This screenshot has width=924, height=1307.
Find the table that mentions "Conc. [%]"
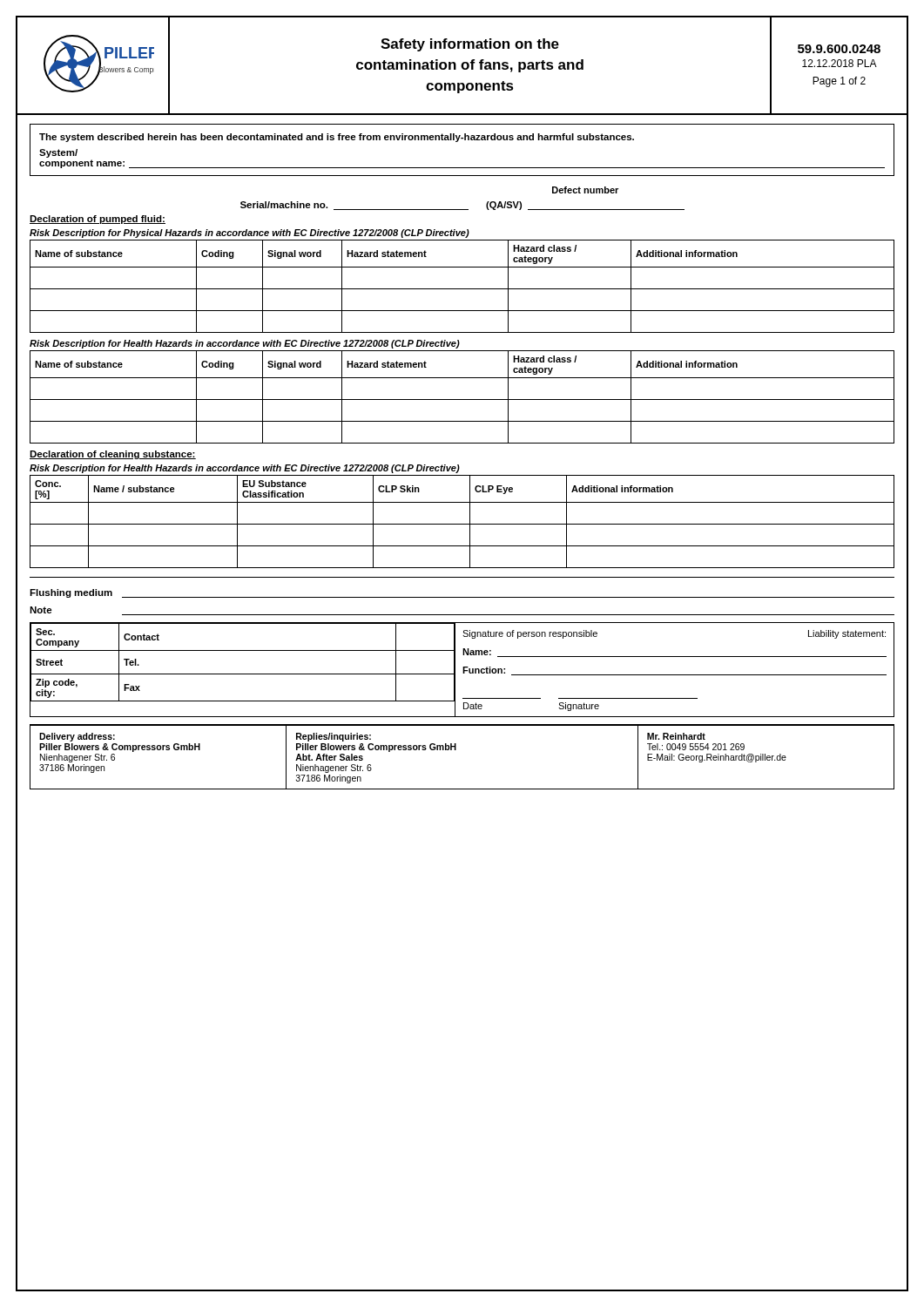click(462, 521)
